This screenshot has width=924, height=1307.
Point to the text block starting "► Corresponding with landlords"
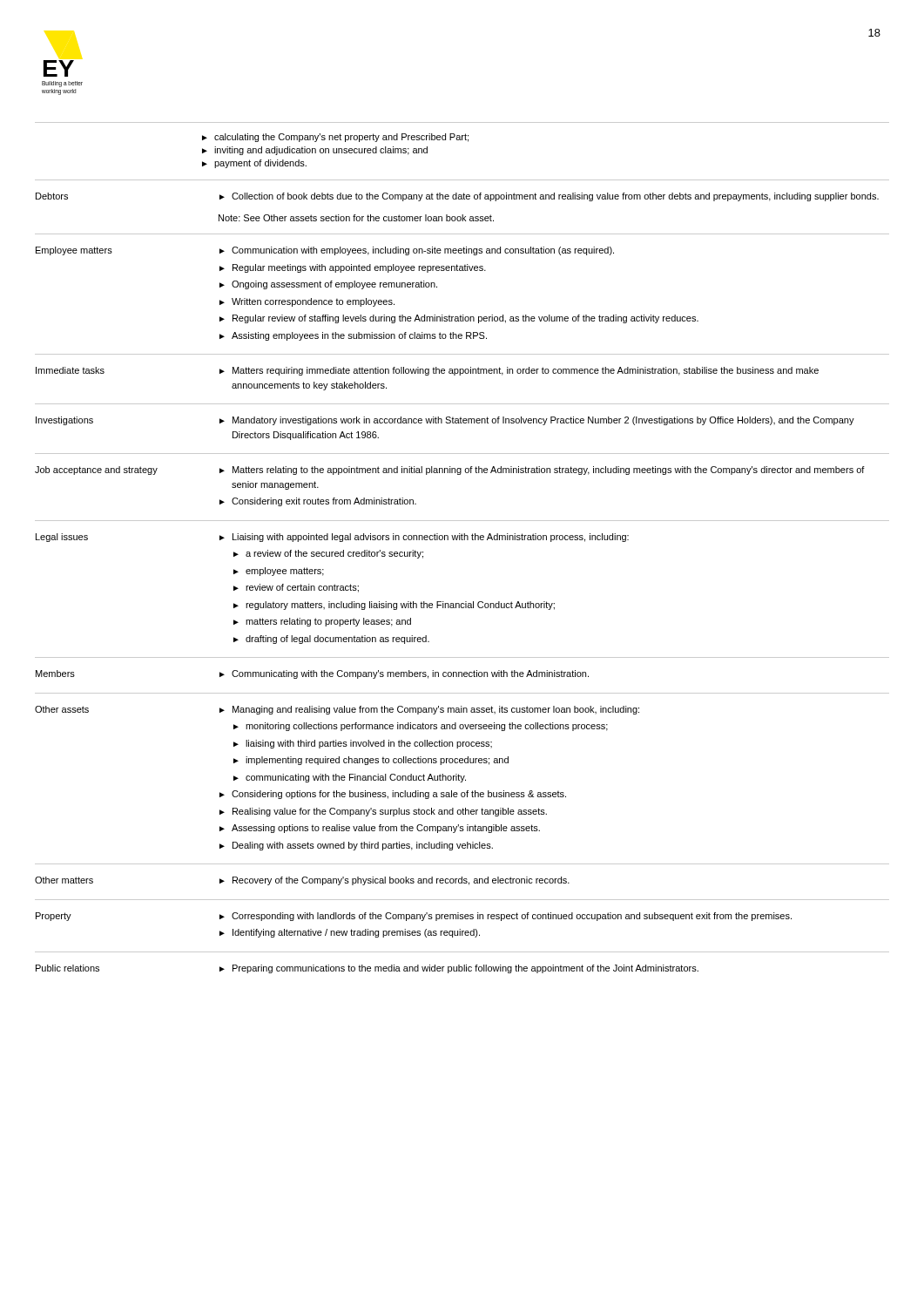(x=553, y=924)
